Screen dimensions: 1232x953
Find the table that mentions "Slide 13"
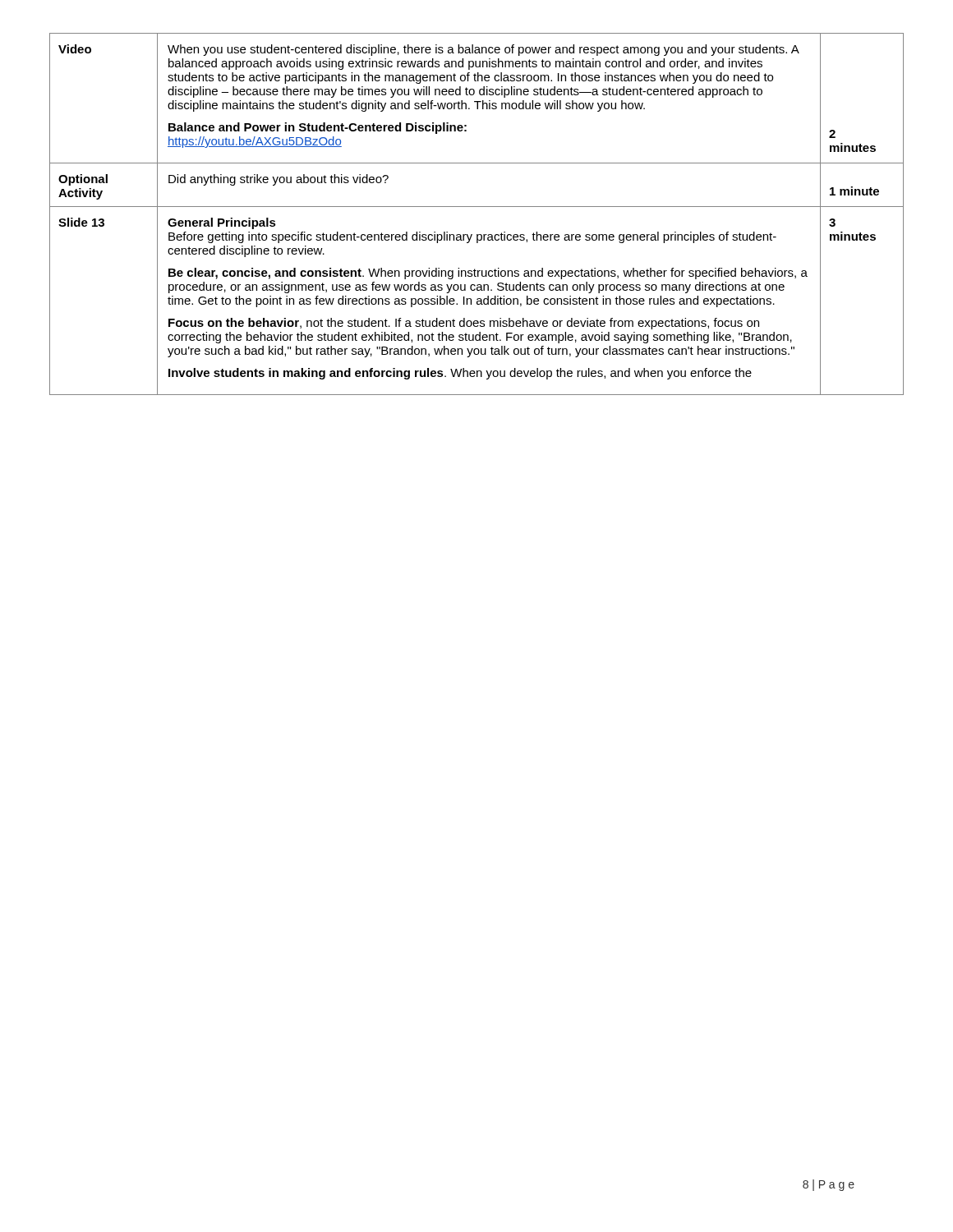tap(476, 214)
